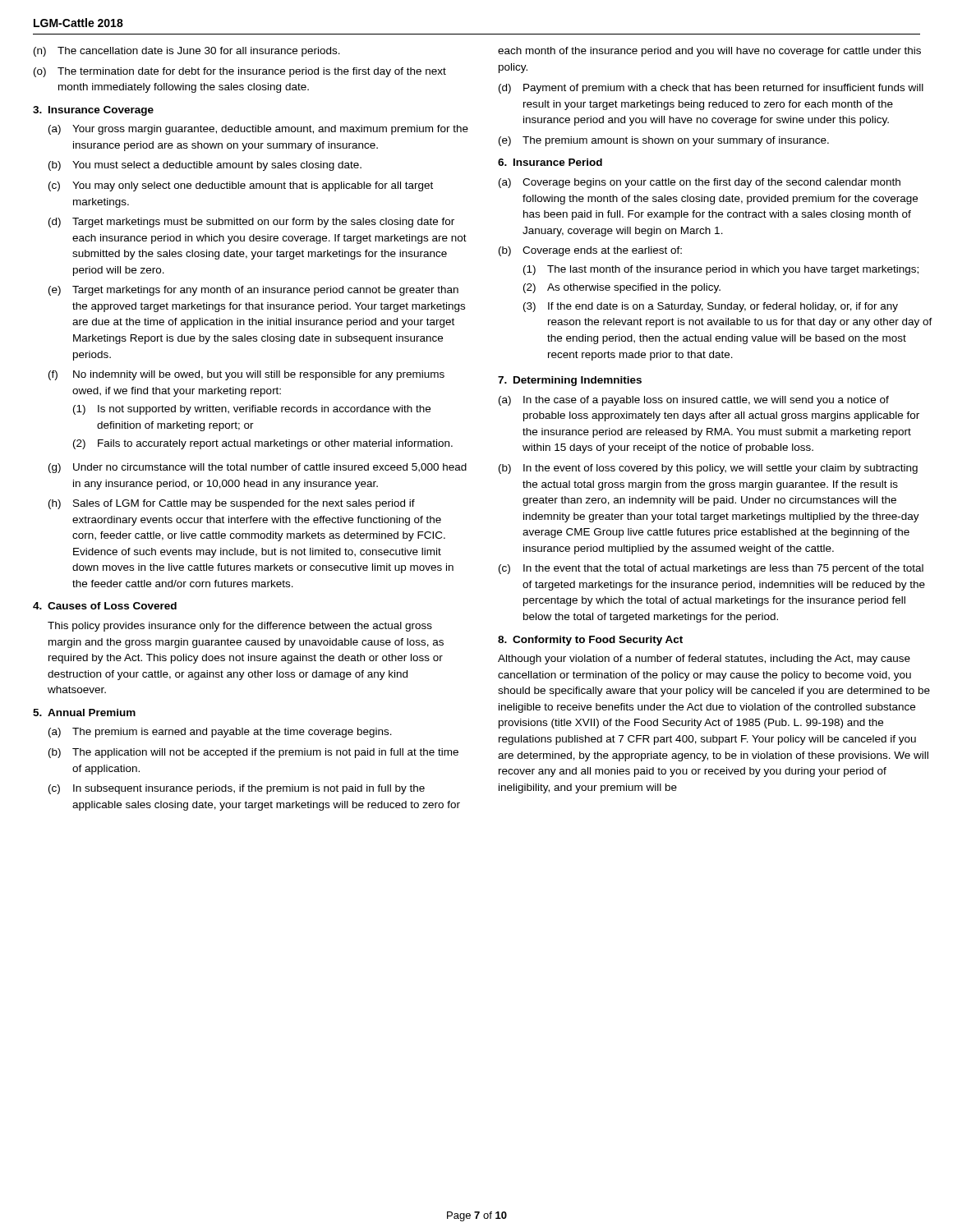Find the block starting "(a) Coverage begins on your cattle"
The image size is (953, 1232).
pos(716,206)
